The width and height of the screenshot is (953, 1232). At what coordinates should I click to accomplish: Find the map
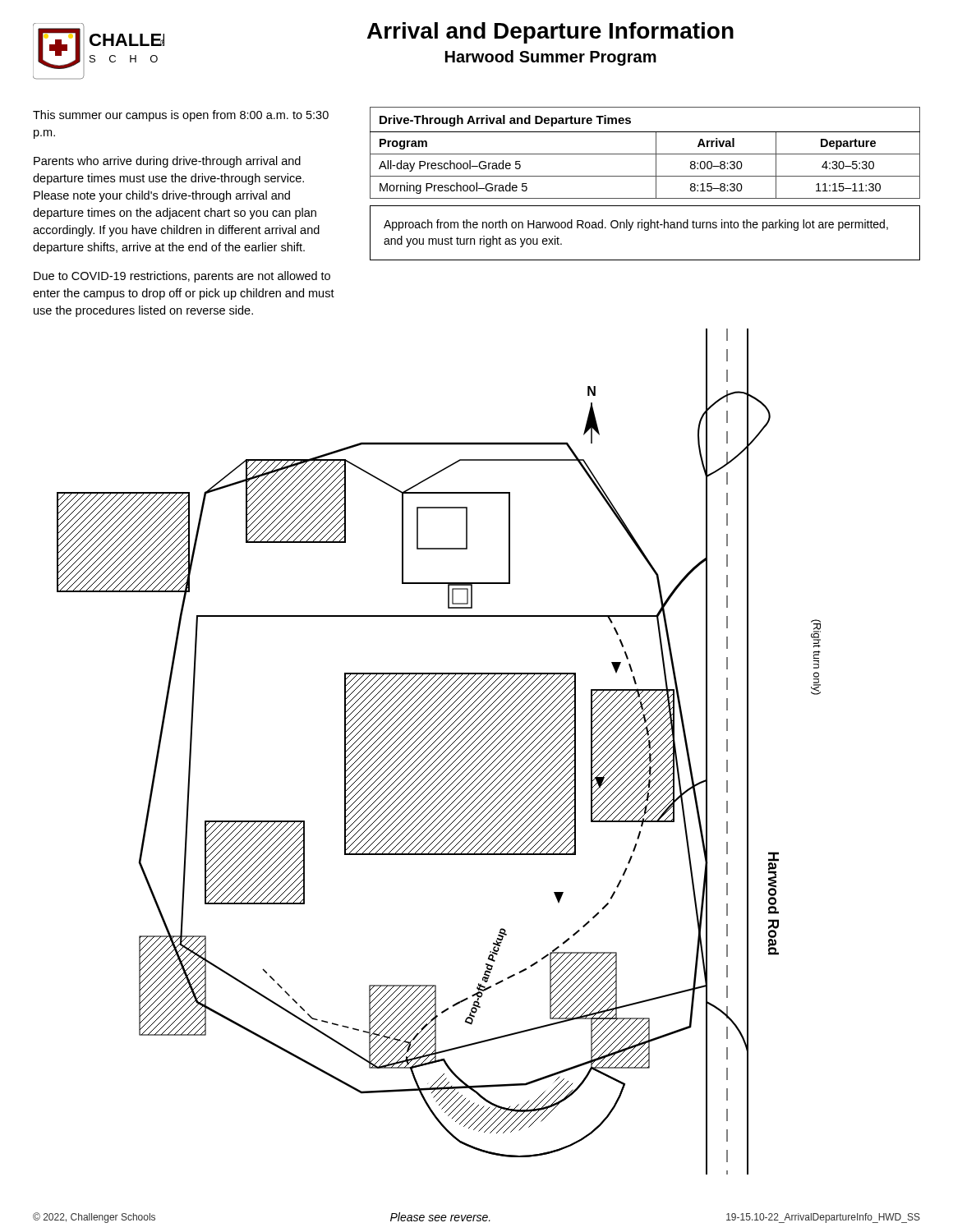(x=476, y=756)
